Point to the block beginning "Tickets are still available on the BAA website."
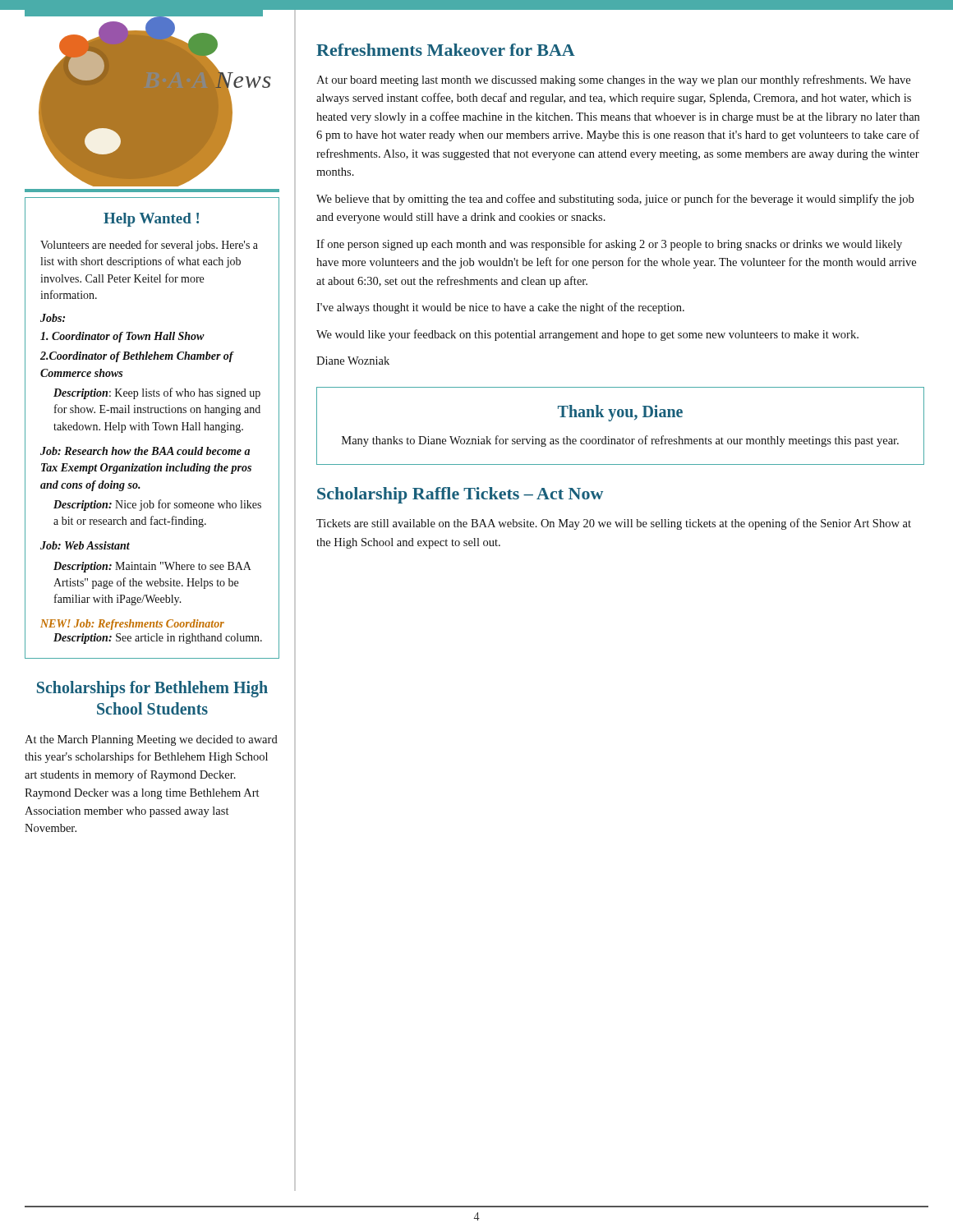953x1232 pixels. point(614,532)
